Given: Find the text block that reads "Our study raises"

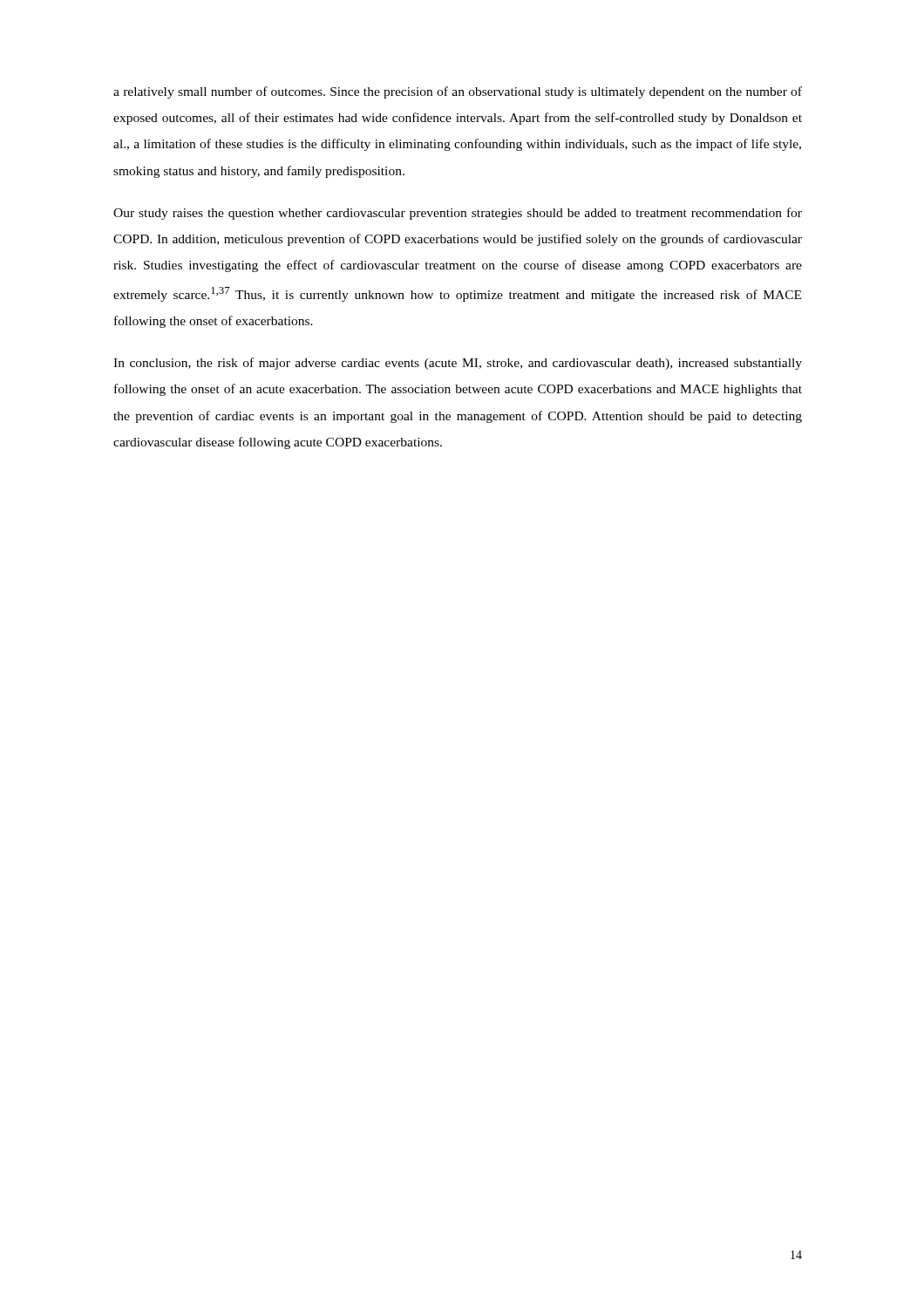Looking at the screenshot, I should coord(458,266).
